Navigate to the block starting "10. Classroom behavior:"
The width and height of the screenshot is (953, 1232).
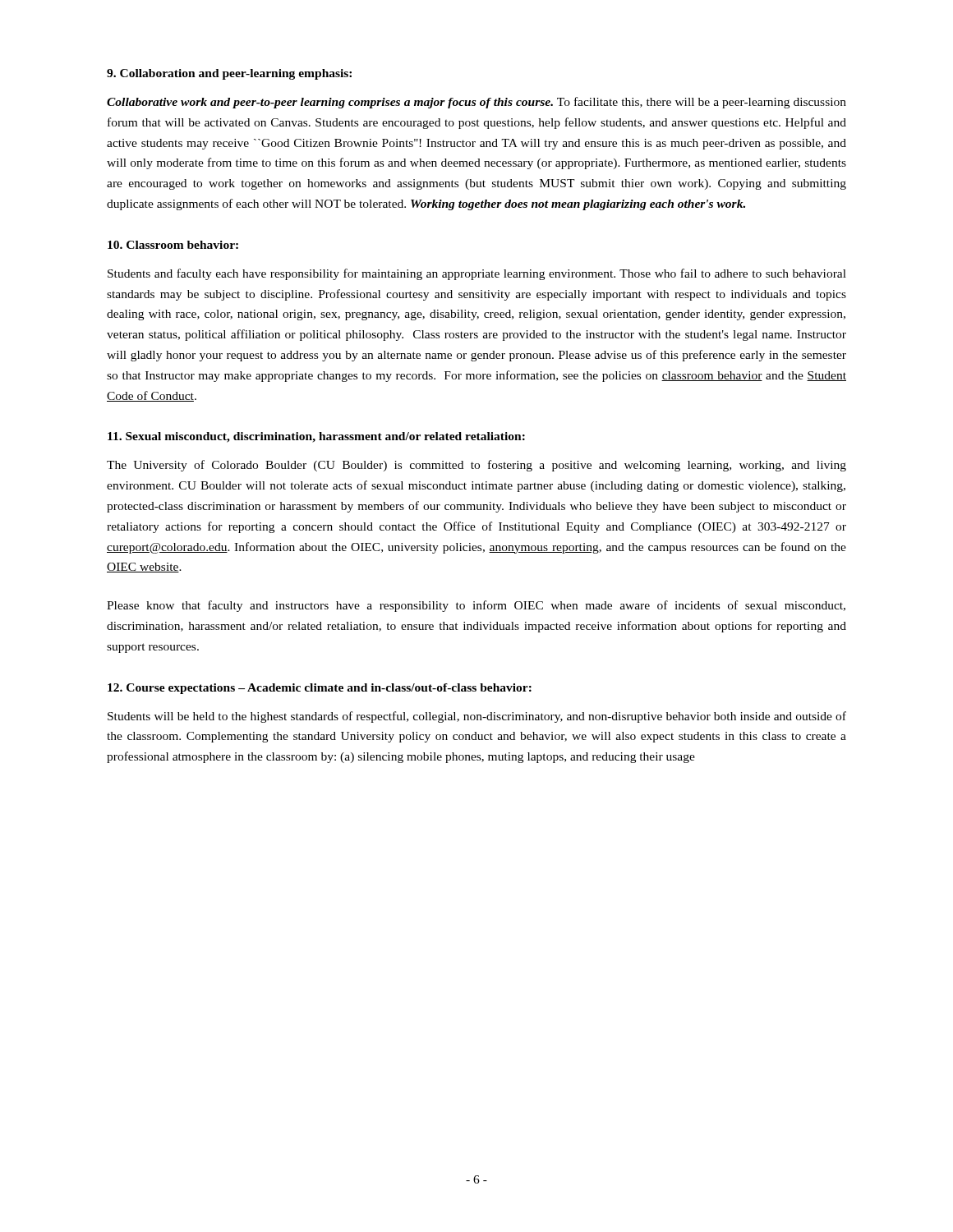[x=173, y=244]
